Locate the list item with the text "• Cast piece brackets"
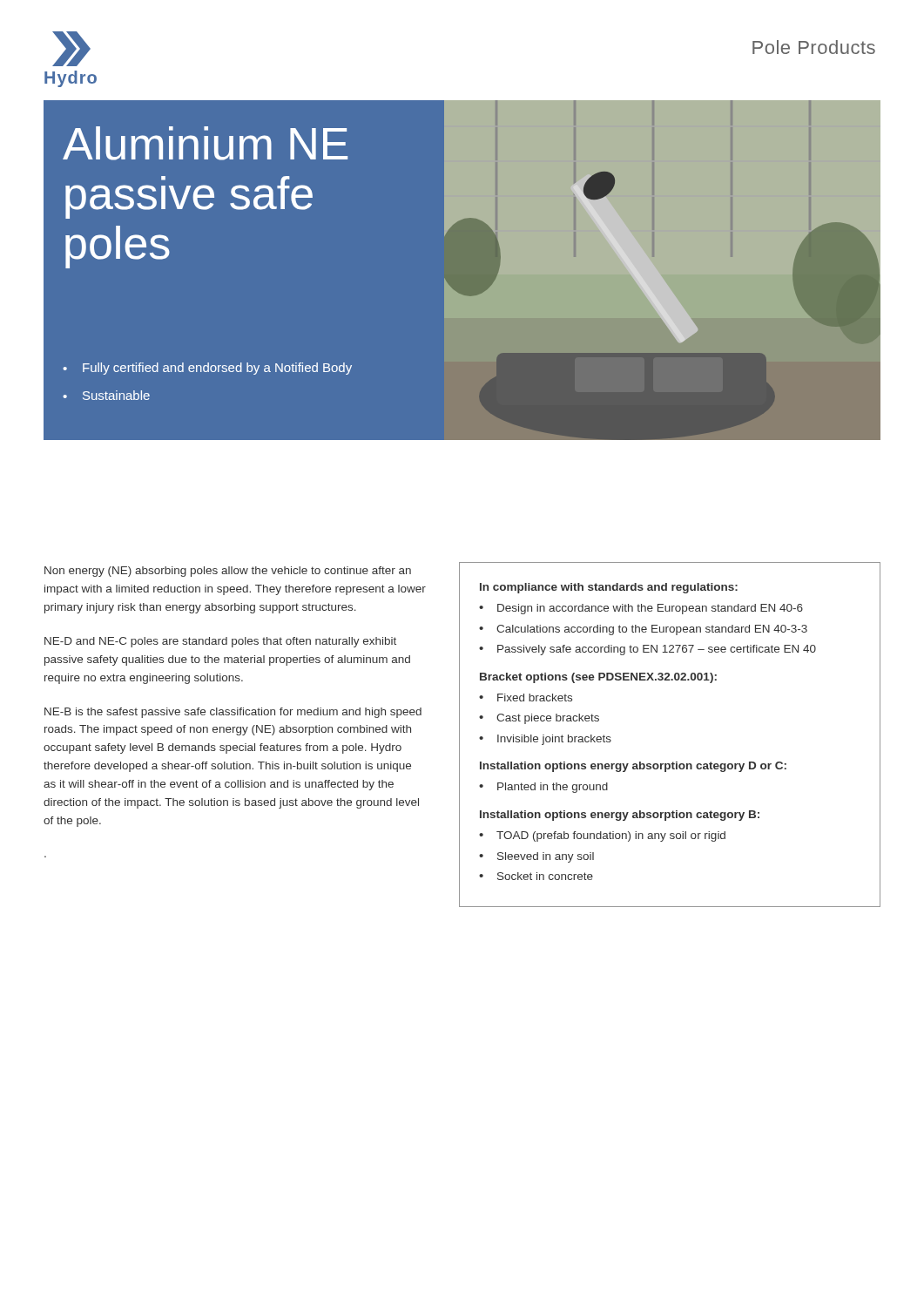The image size is (924, 1307). (539, 718)
